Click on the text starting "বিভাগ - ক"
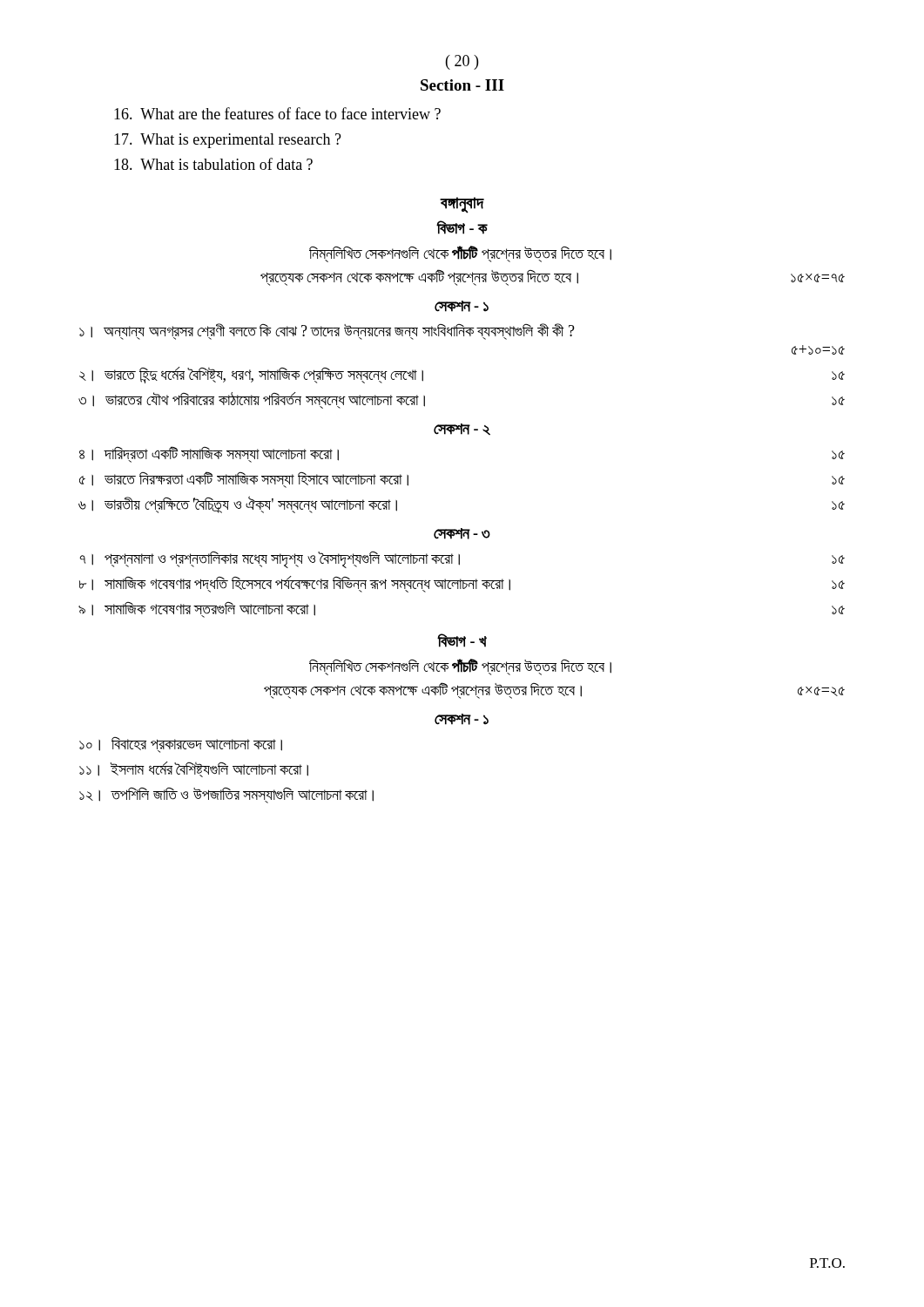Viewport: 924px width, 1307px height. [x=462, y=228]
